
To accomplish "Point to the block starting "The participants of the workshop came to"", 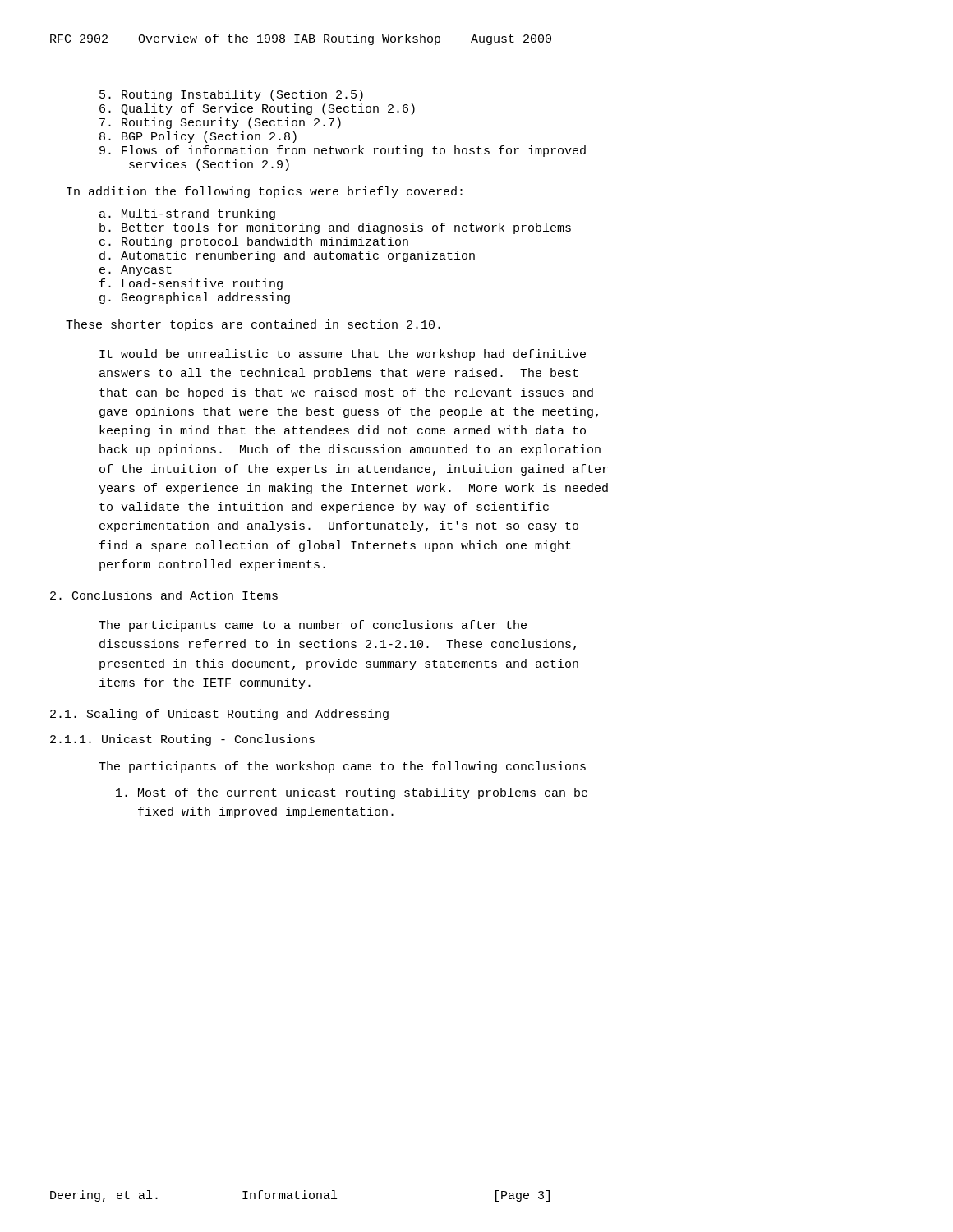I will click(343, 768).
